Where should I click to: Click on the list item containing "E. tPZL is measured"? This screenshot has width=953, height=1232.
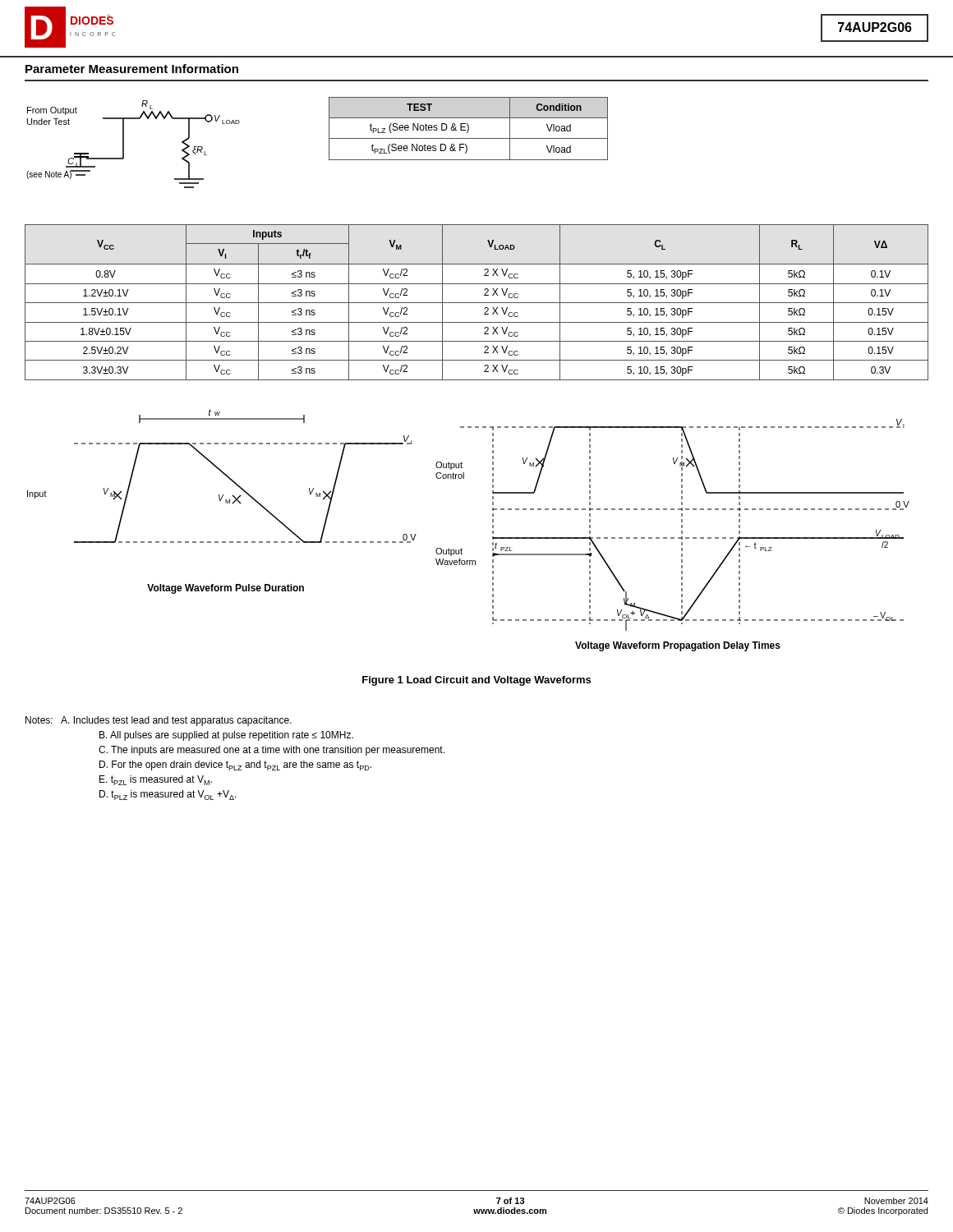pyautogui.click(x=156, y=780)
